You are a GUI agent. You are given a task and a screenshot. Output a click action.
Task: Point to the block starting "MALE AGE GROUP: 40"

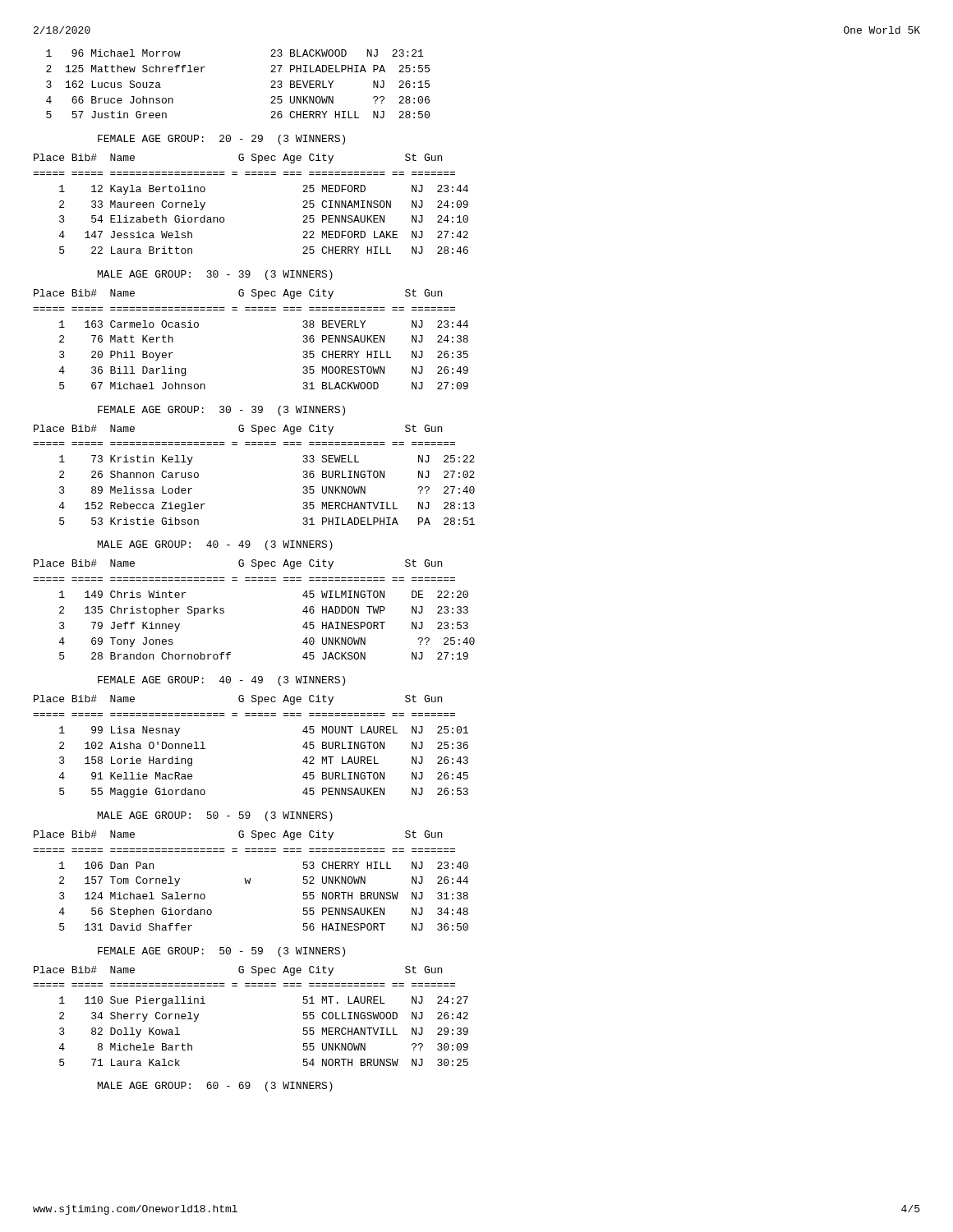pos(215,545)
